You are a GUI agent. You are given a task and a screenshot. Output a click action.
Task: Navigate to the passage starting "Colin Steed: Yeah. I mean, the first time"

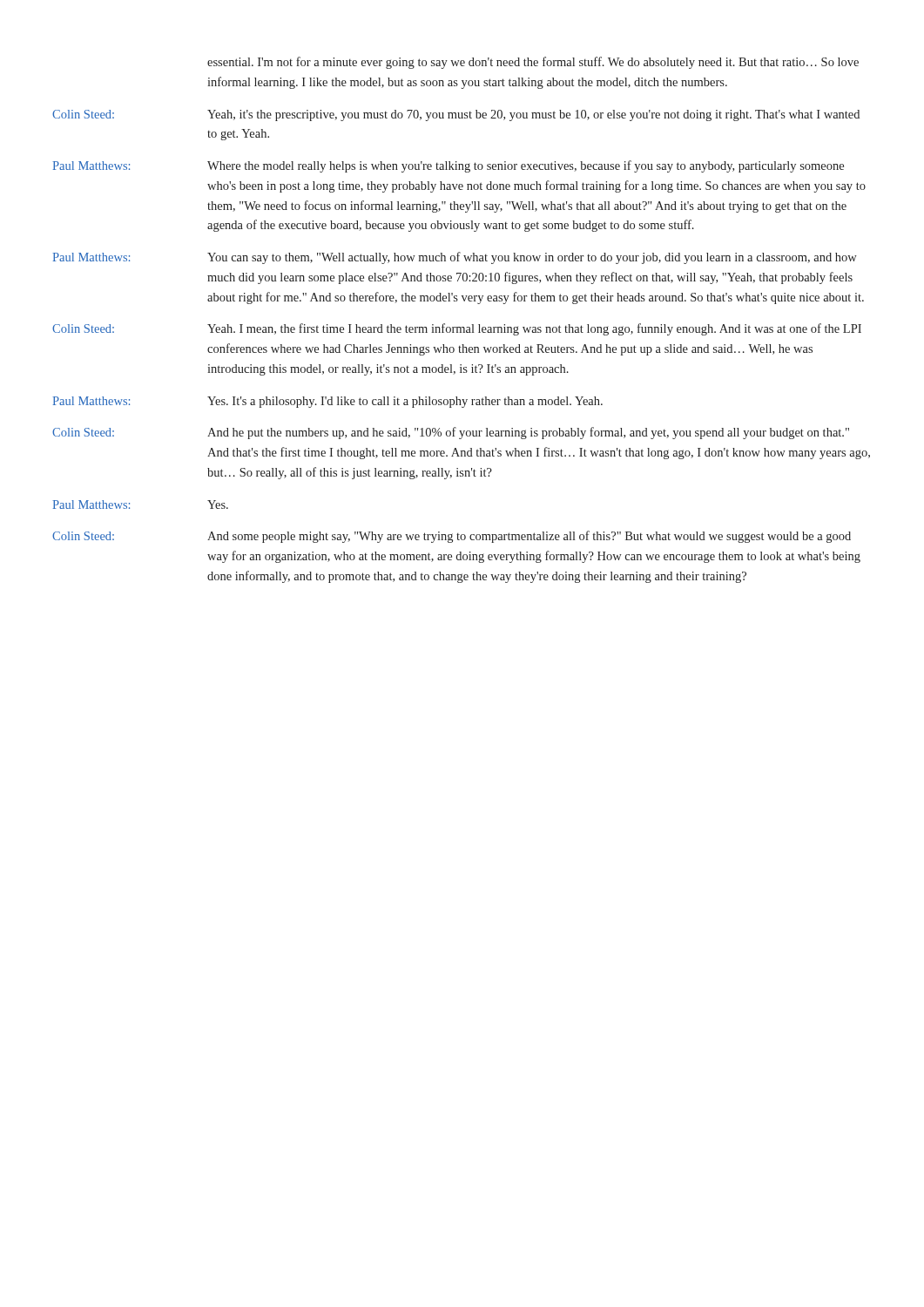[x=462, y=349]
